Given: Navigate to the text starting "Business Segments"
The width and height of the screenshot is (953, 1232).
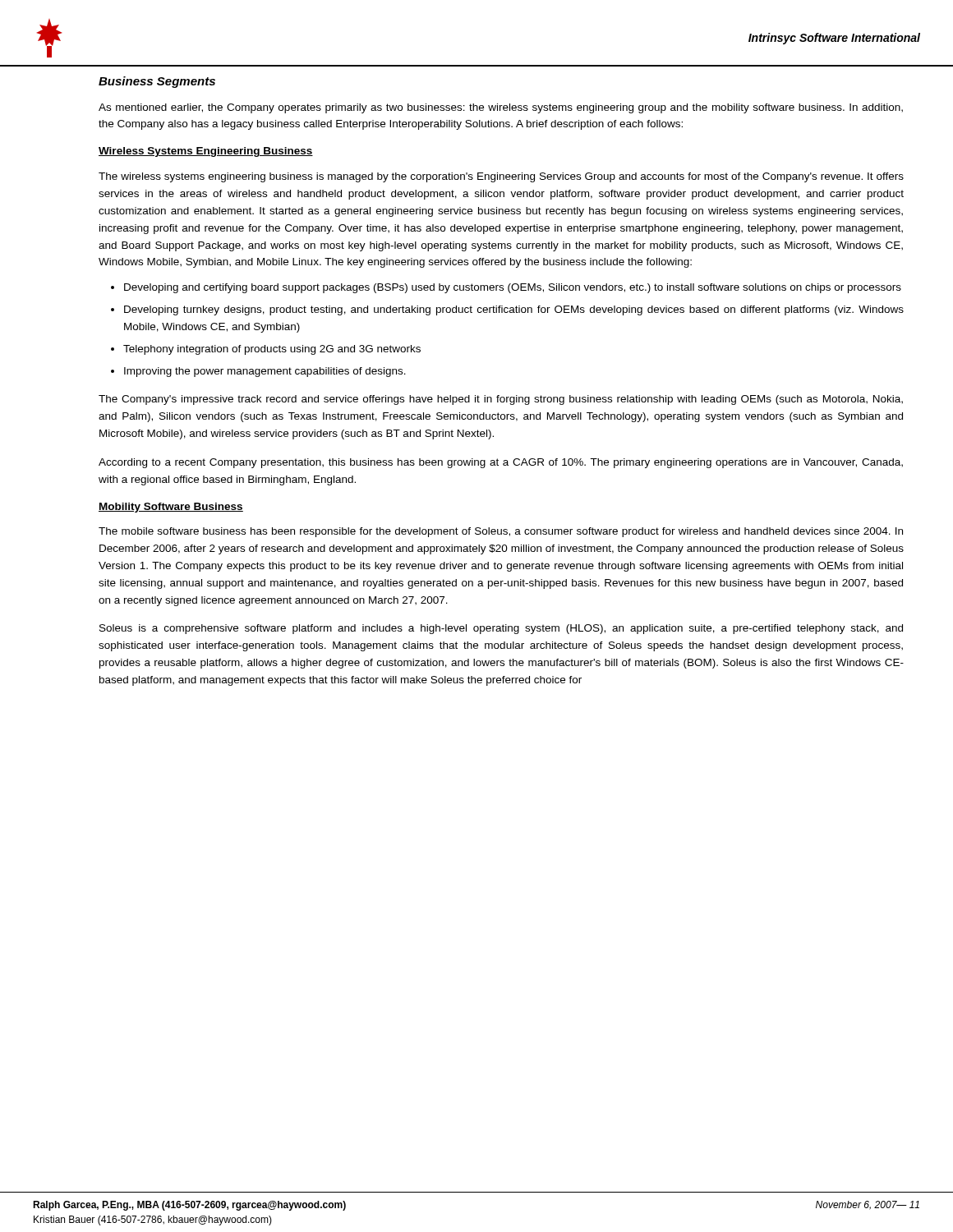Looking at the screenshot, I should (x=157, y=82).
